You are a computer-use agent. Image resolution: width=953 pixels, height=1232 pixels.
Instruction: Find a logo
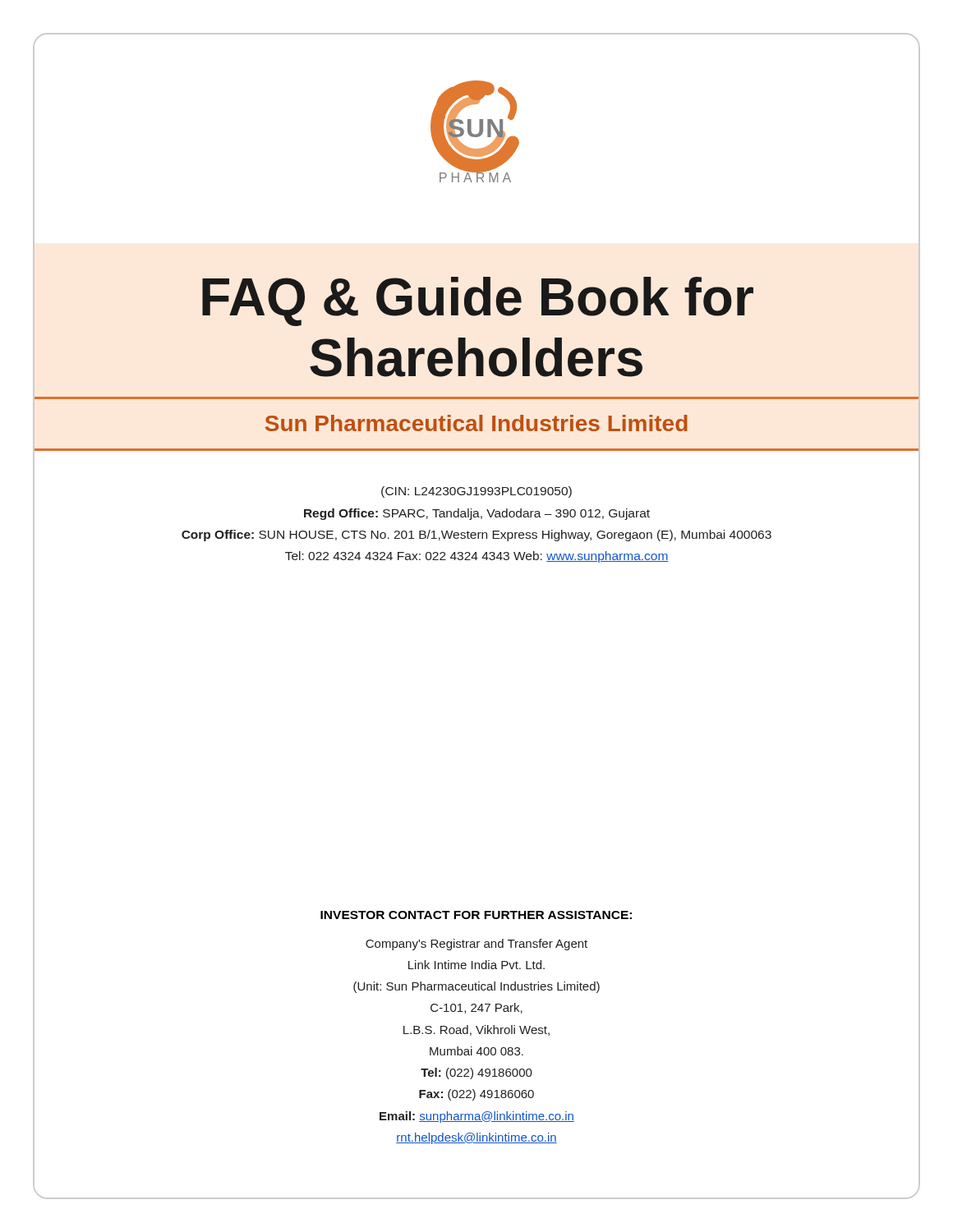476,143
